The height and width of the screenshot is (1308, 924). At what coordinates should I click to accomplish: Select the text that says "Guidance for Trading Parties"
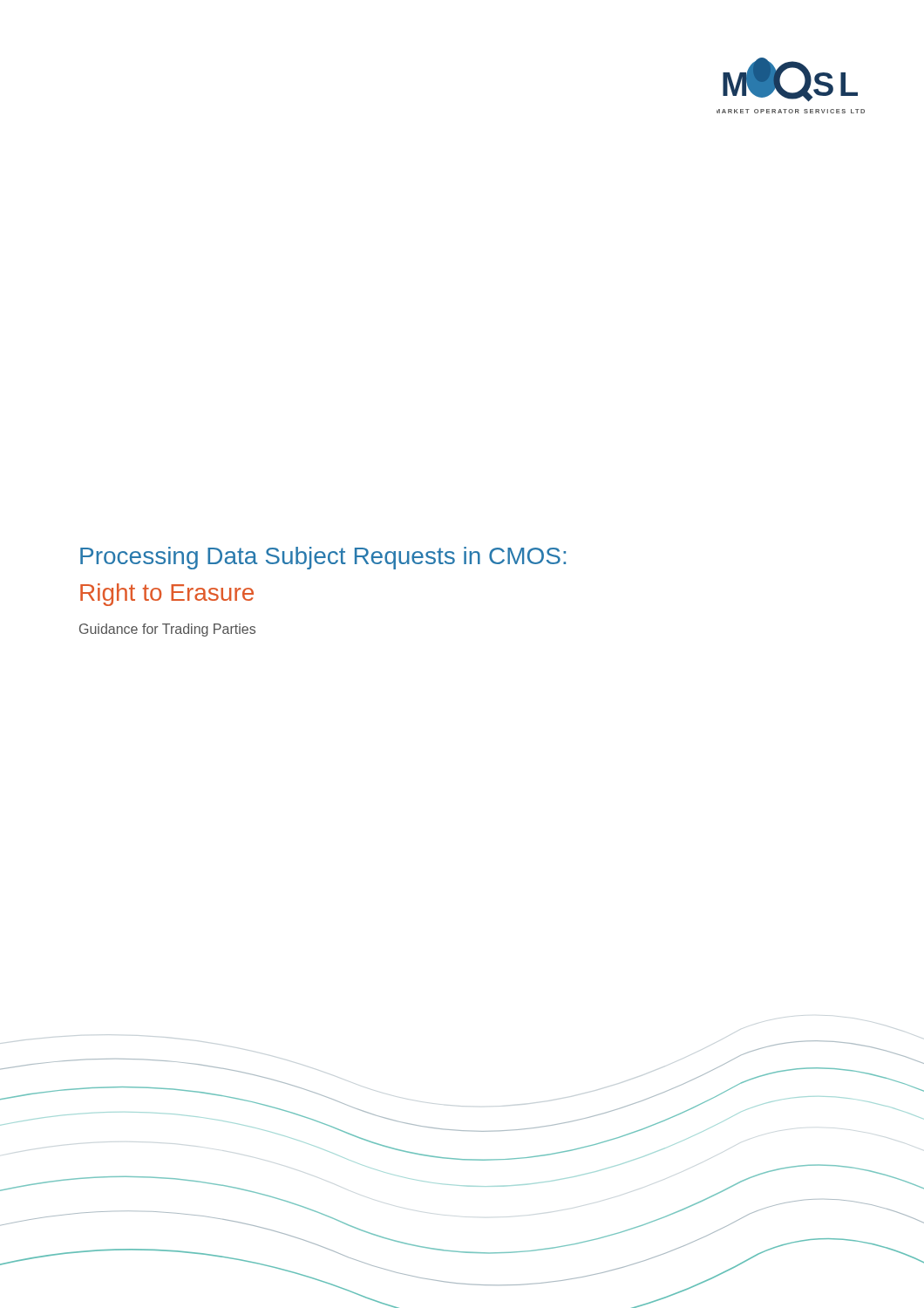pos(167,630)
